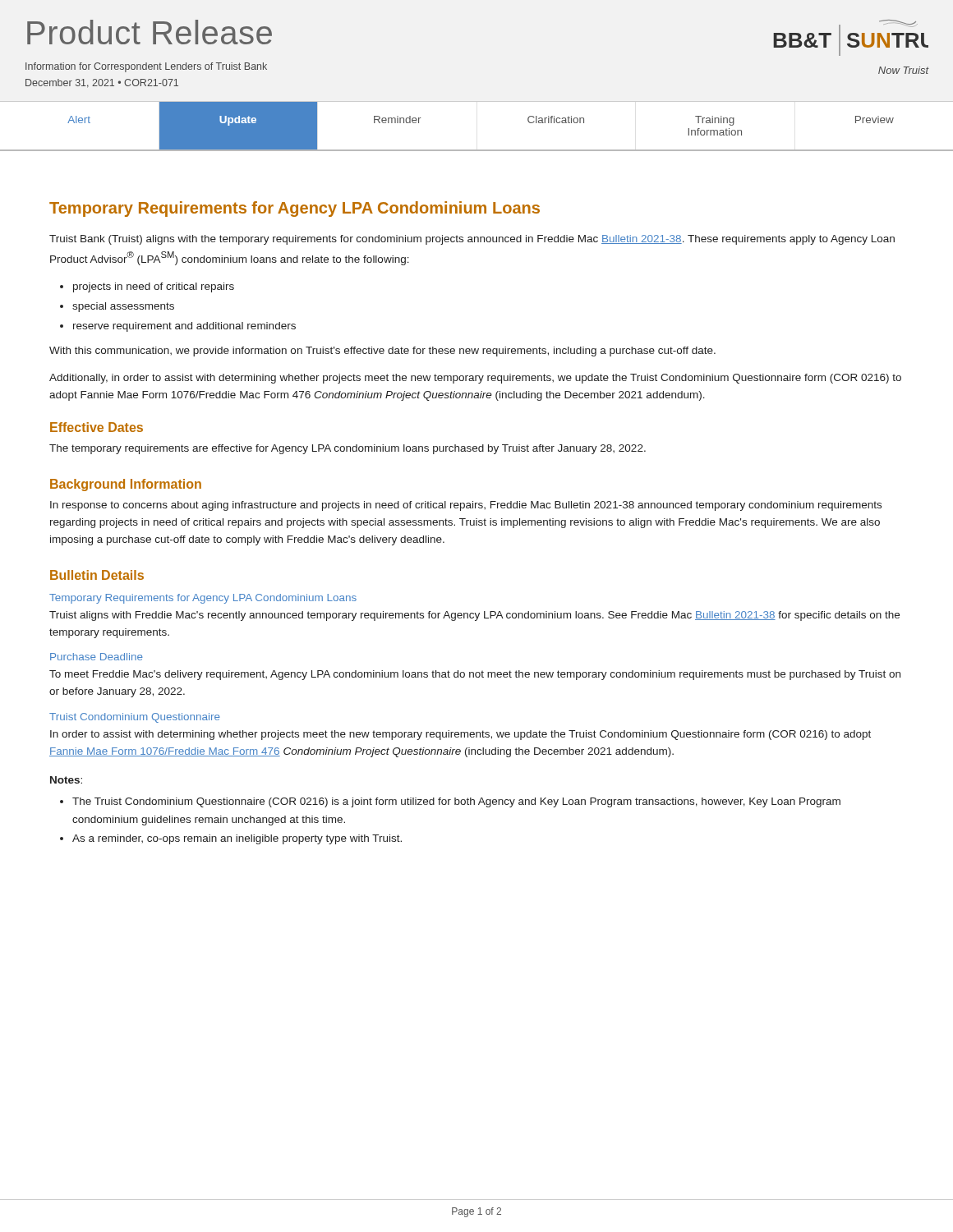The image size is (953, 1232).
Task: Click on the text block that says "In order to assist with"
Action: click(x=460, y=743)
